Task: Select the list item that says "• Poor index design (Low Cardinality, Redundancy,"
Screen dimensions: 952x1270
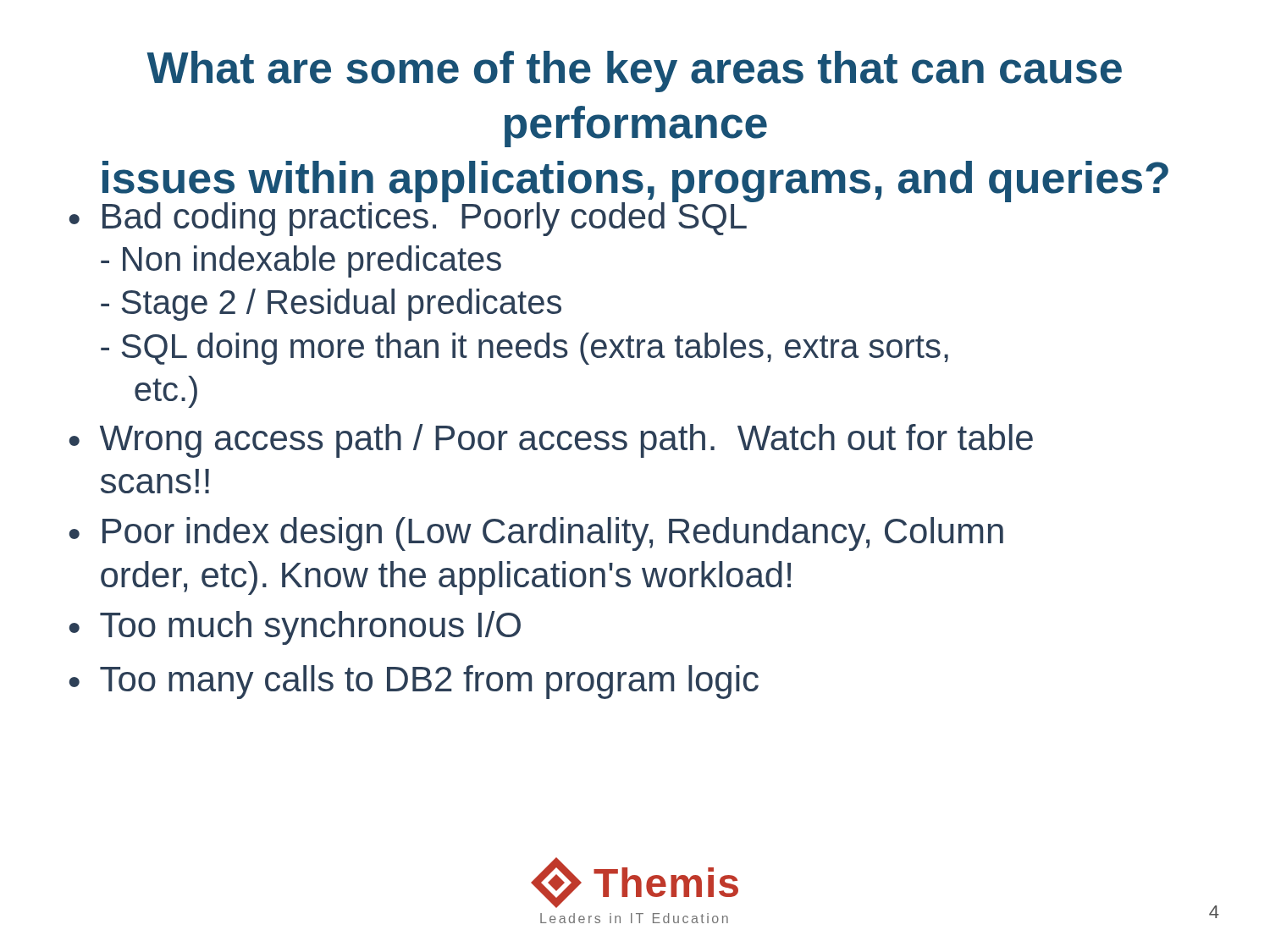Action: (537, 553)
